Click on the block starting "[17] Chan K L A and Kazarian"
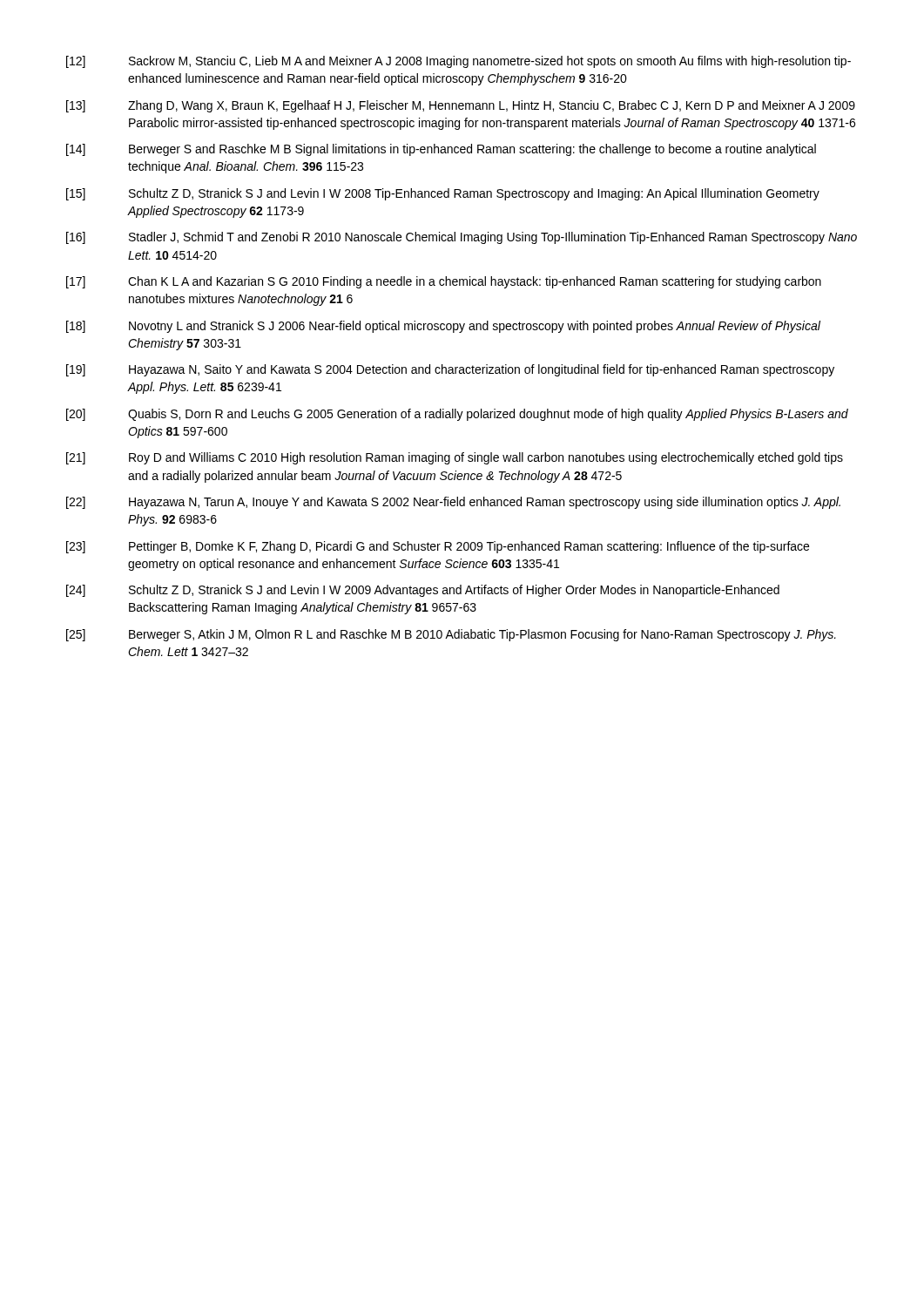The image size is (924, 1307). tap(462, 290)
